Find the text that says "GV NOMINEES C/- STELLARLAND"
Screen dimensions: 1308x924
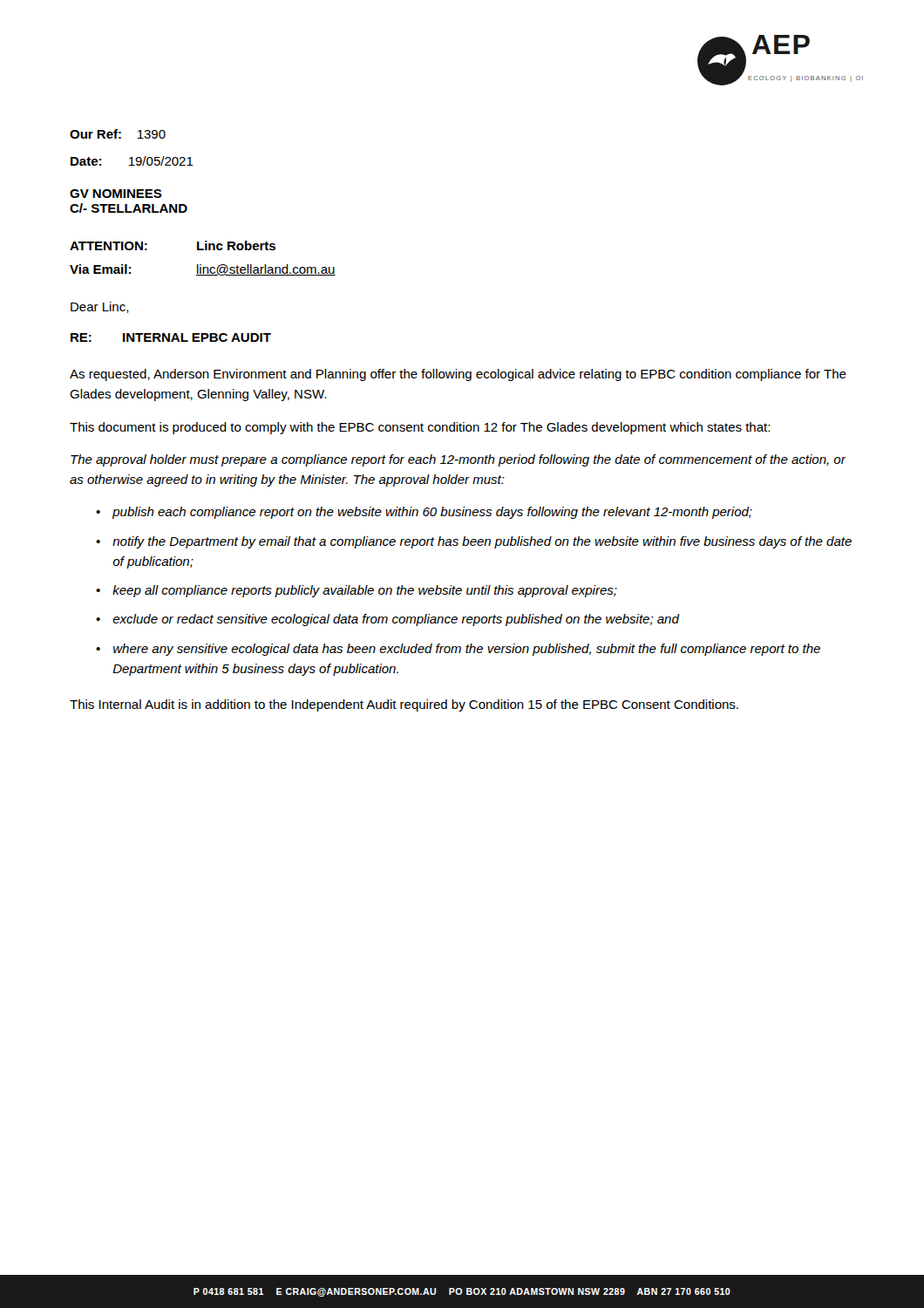coord(129,201)
